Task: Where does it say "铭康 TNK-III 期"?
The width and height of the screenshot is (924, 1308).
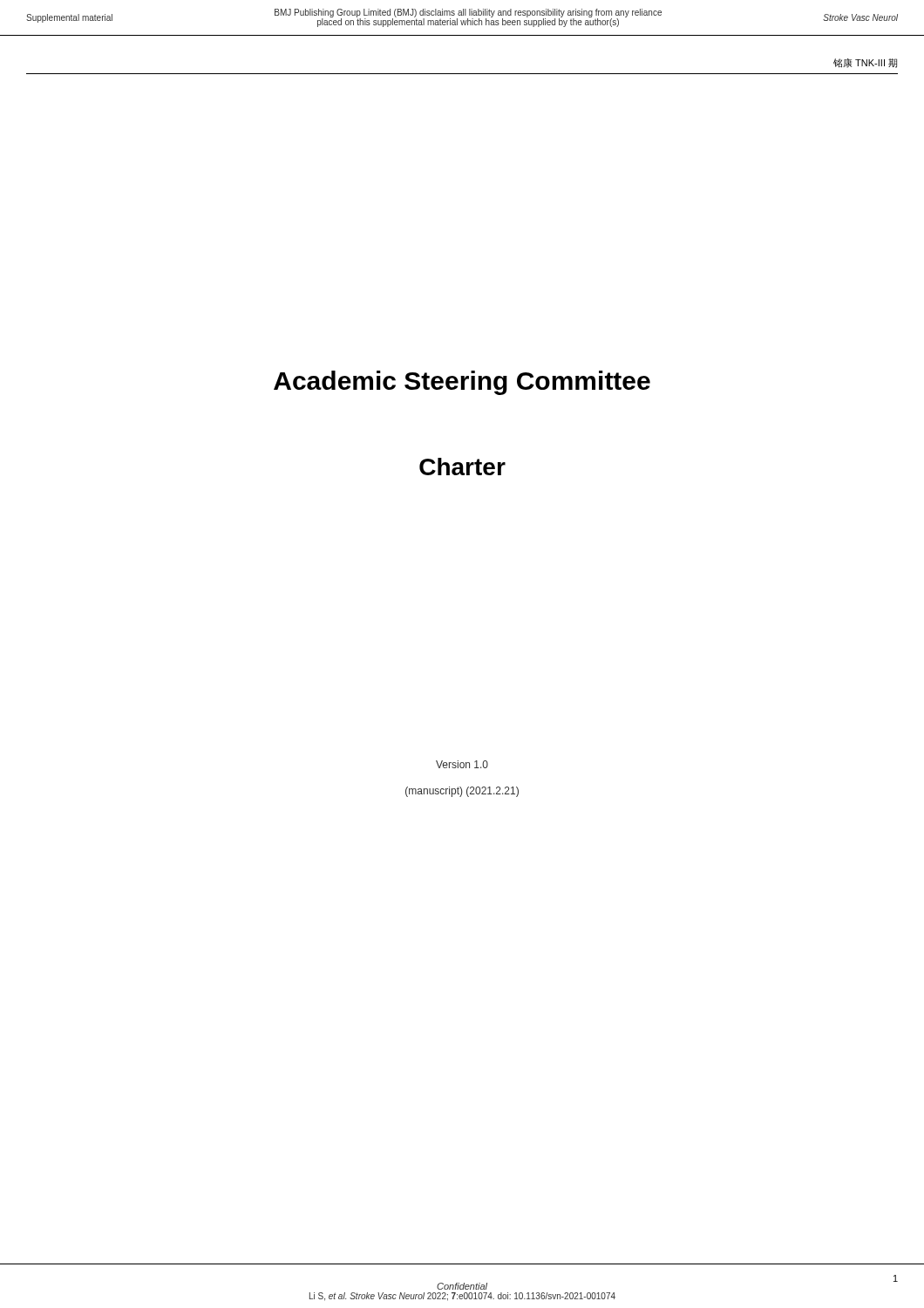Action: click(x=866, y=63)
